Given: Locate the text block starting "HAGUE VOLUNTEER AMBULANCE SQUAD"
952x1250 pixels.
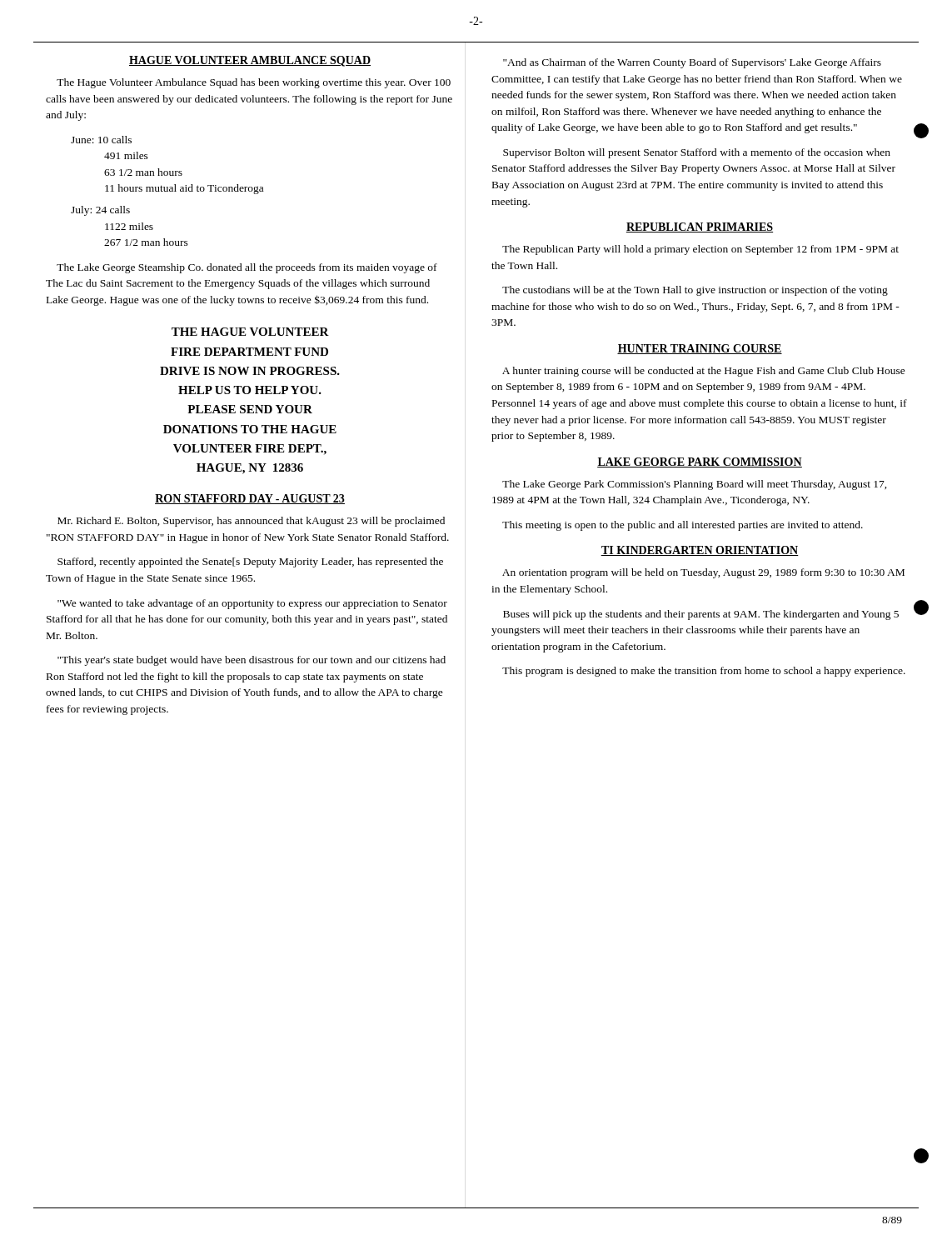Looking at the screenshot, I should pyautogui.click(x=250, y=60).
